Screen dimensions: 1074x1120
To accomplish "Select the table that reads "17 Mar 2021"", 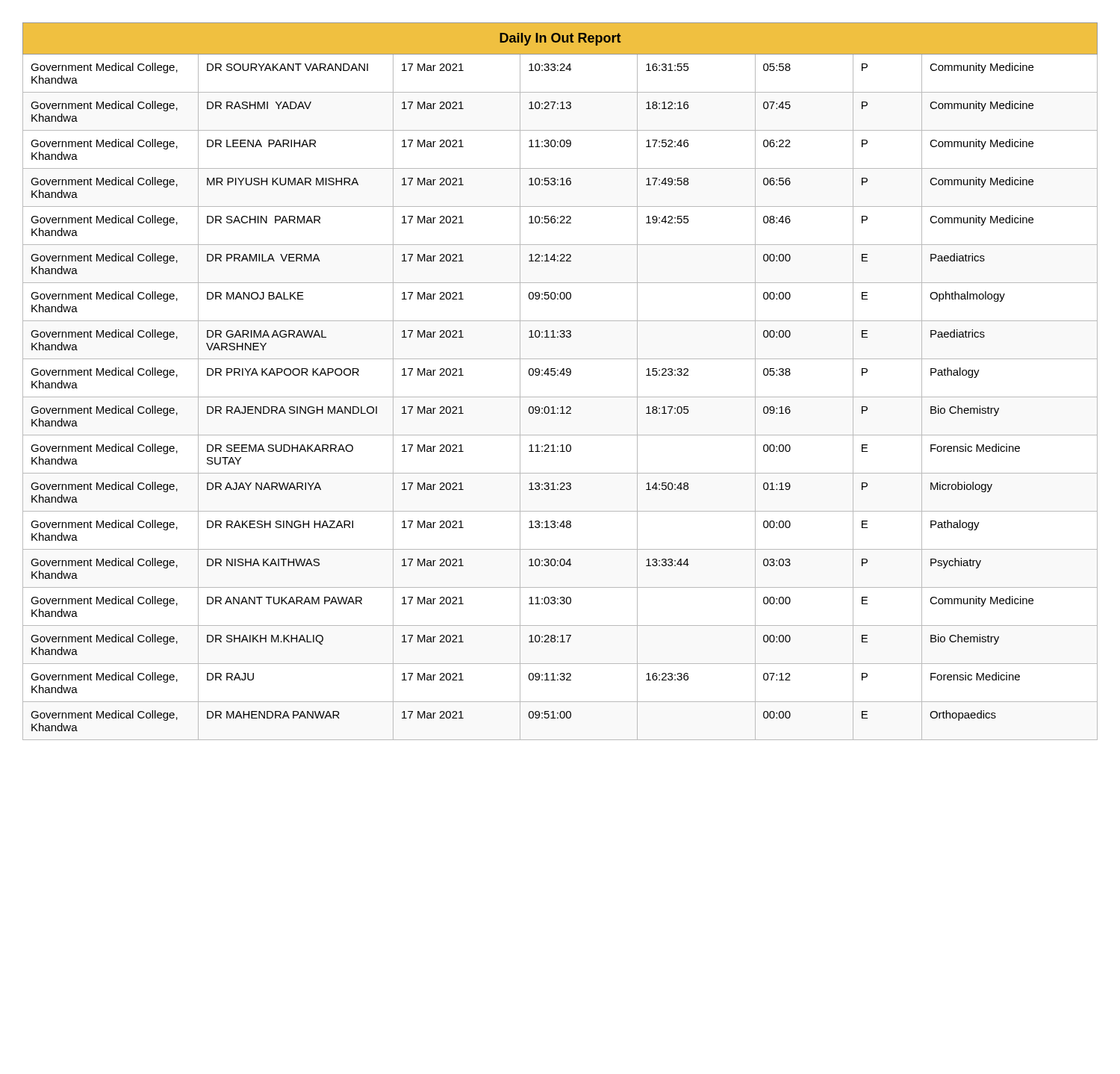I will 560,381.
